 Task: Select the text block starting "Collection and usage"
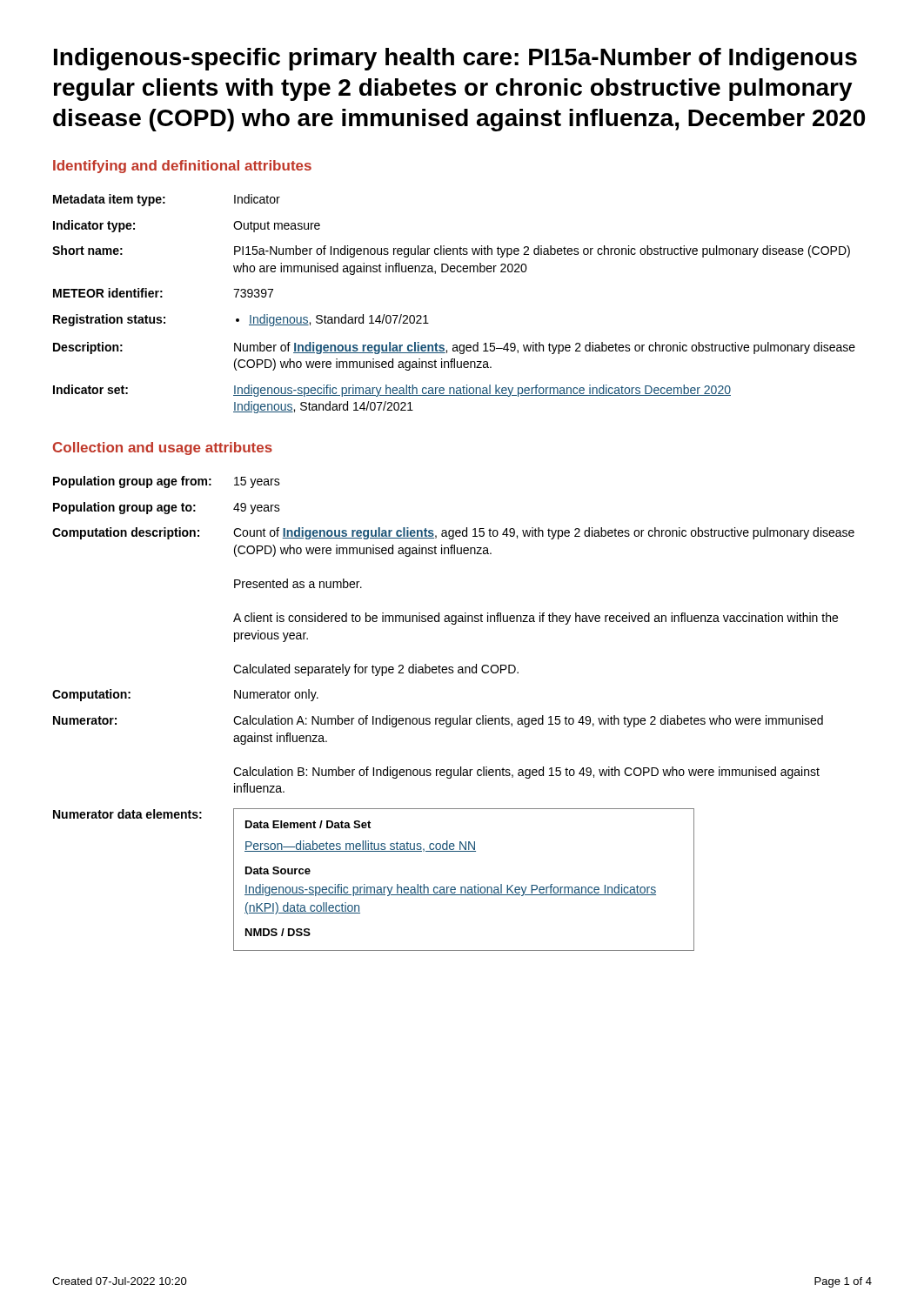point(162,448)
